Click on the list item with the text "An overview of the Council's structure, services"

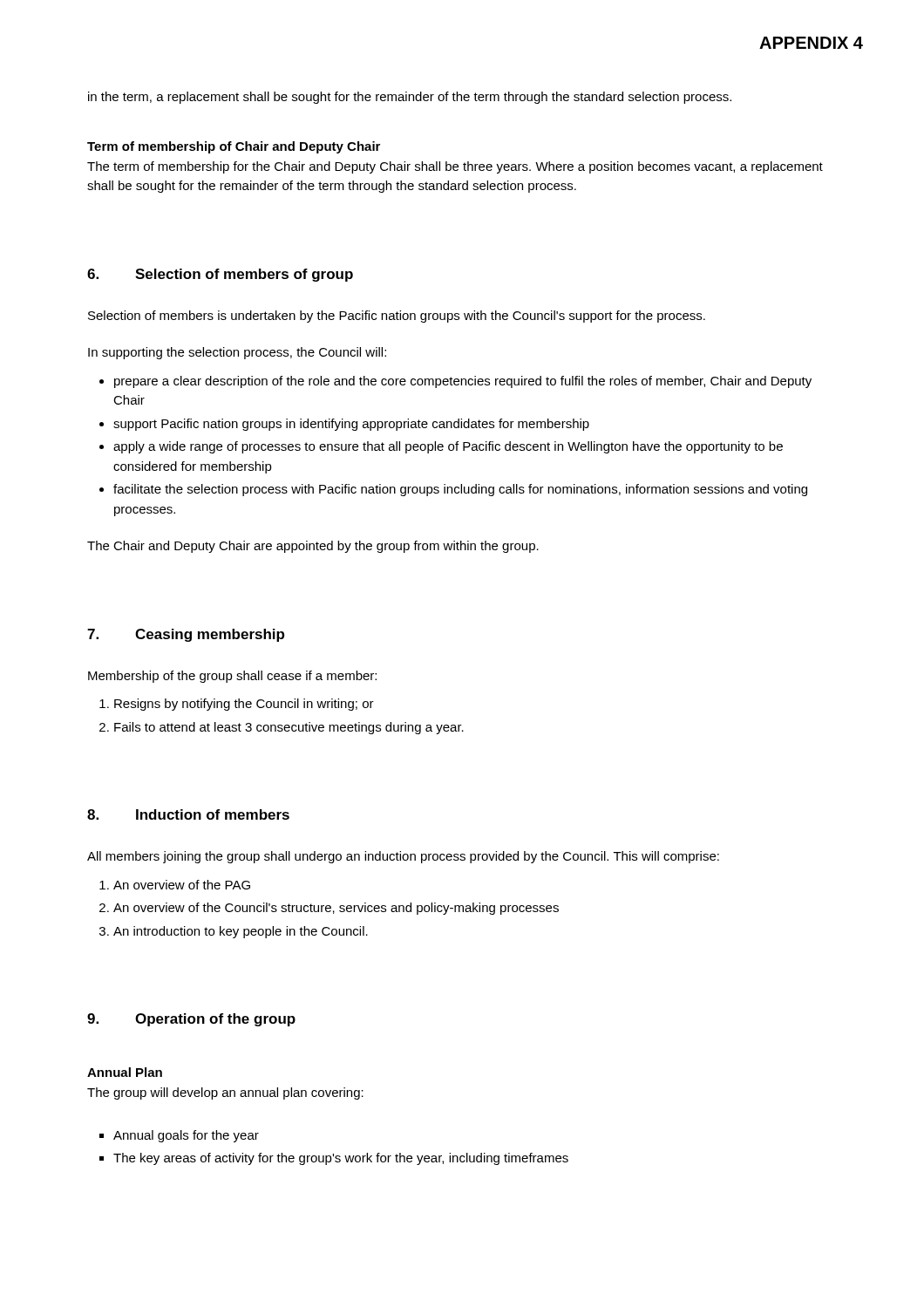[336, 907]
